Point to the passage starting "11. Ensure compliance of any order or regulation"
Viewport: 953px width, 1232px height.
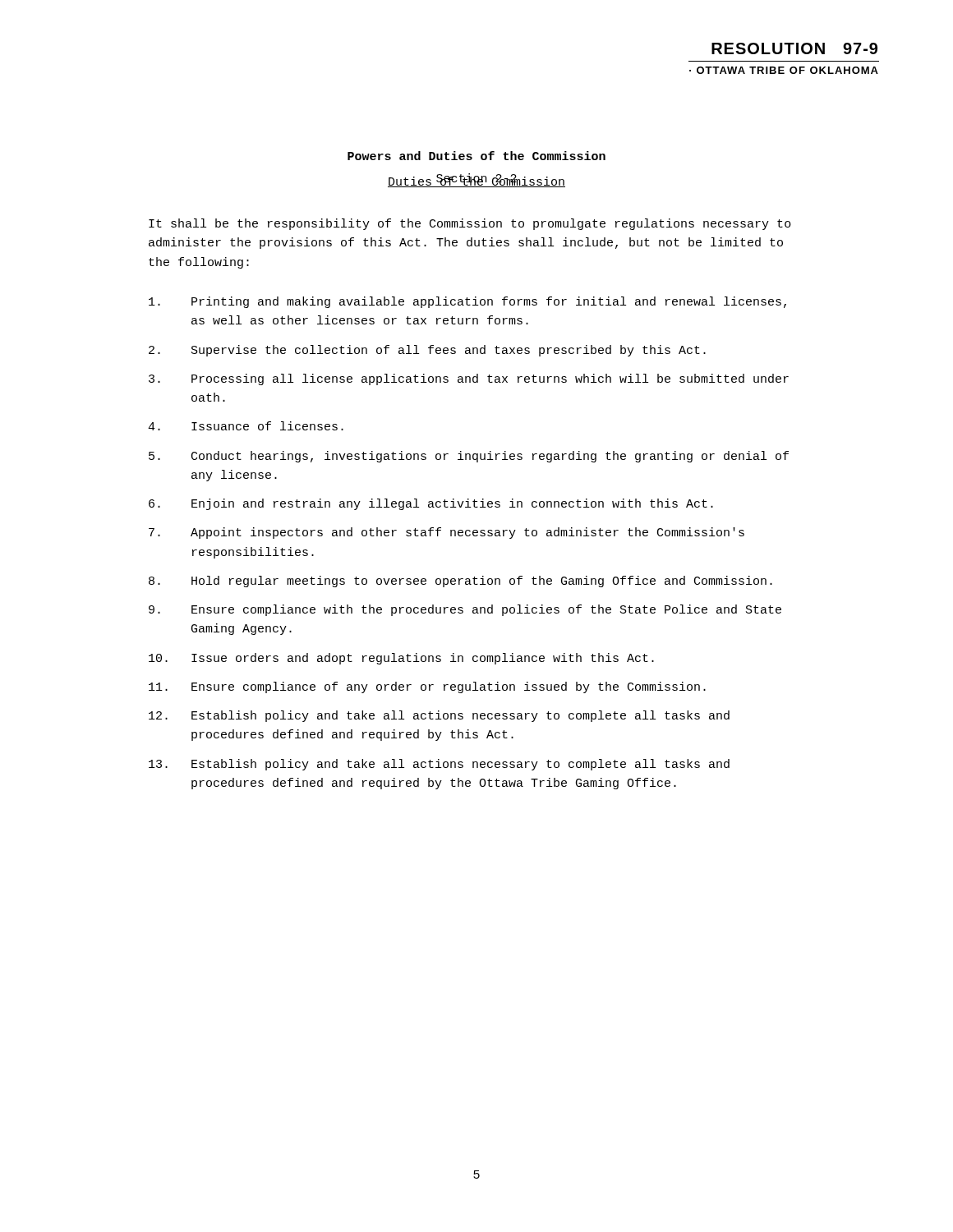(x=476, y=688)
